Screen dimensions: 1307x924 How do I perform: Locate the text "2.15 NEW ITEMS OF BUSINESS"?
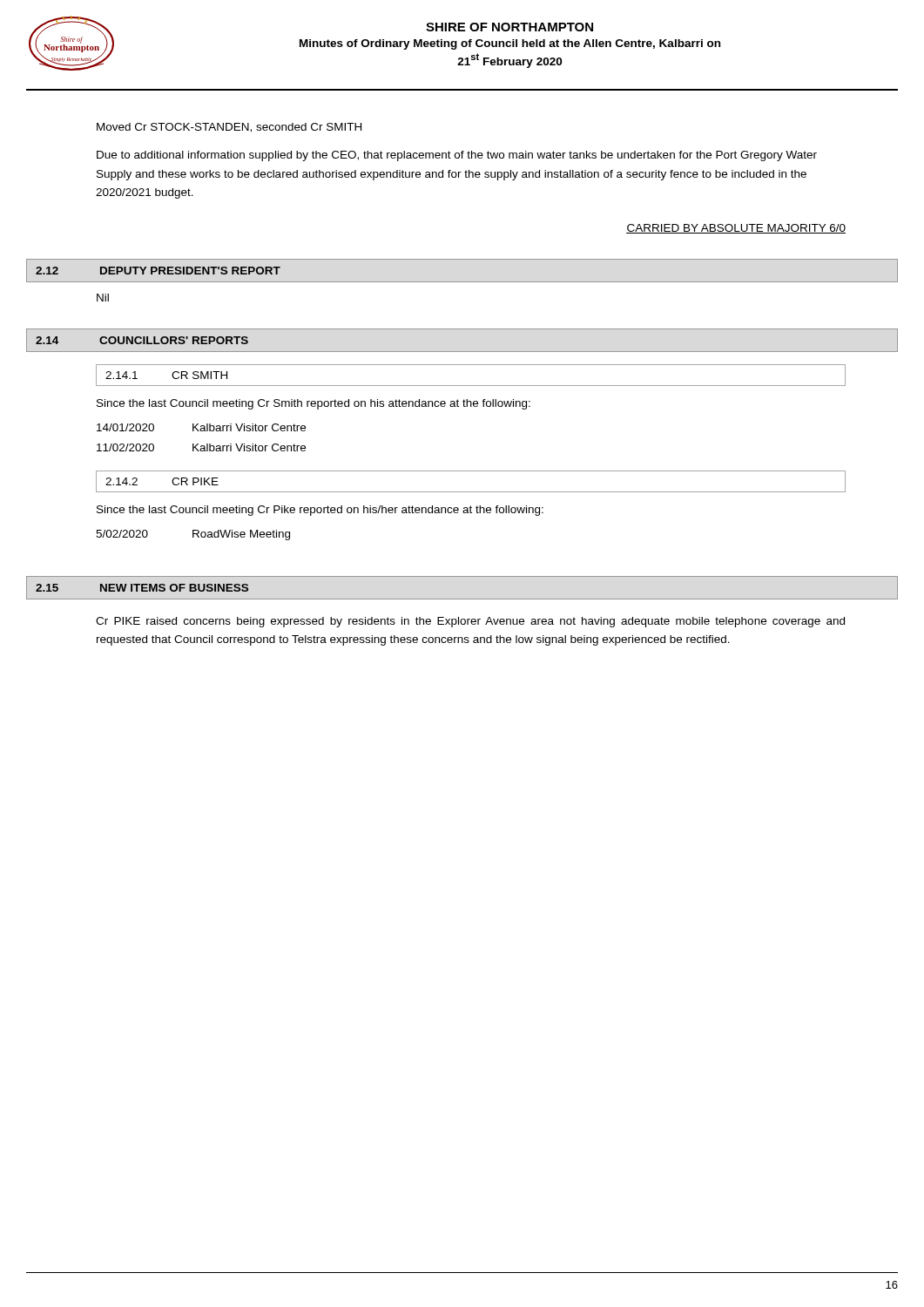pyautogui.click(x=142, y=587)
